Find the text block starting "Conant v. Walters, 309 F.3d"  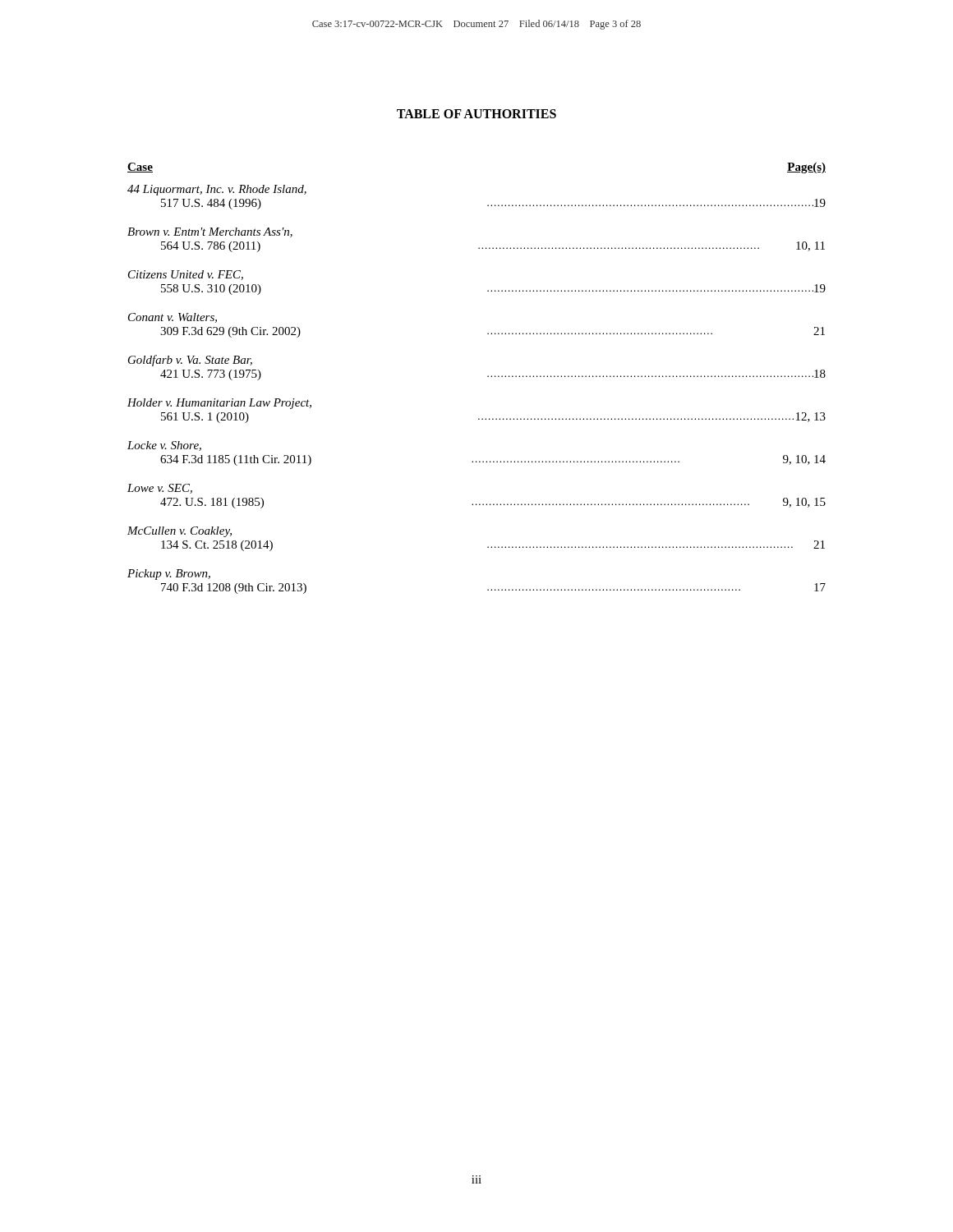(173, 318)
